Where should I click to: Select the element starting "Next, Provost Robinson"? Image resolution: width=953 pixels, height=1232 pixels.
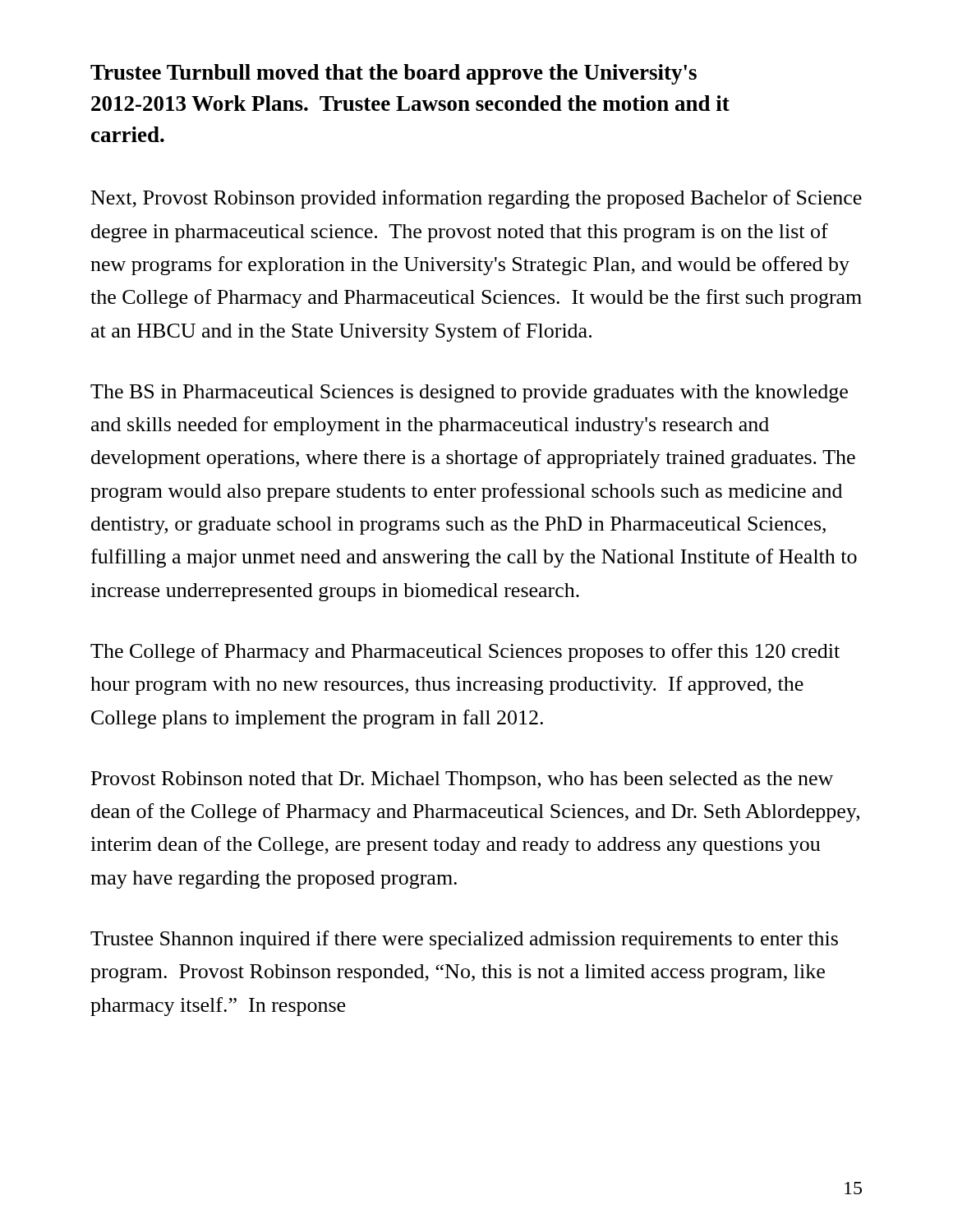pyautogui.click(x=476, y=264)
